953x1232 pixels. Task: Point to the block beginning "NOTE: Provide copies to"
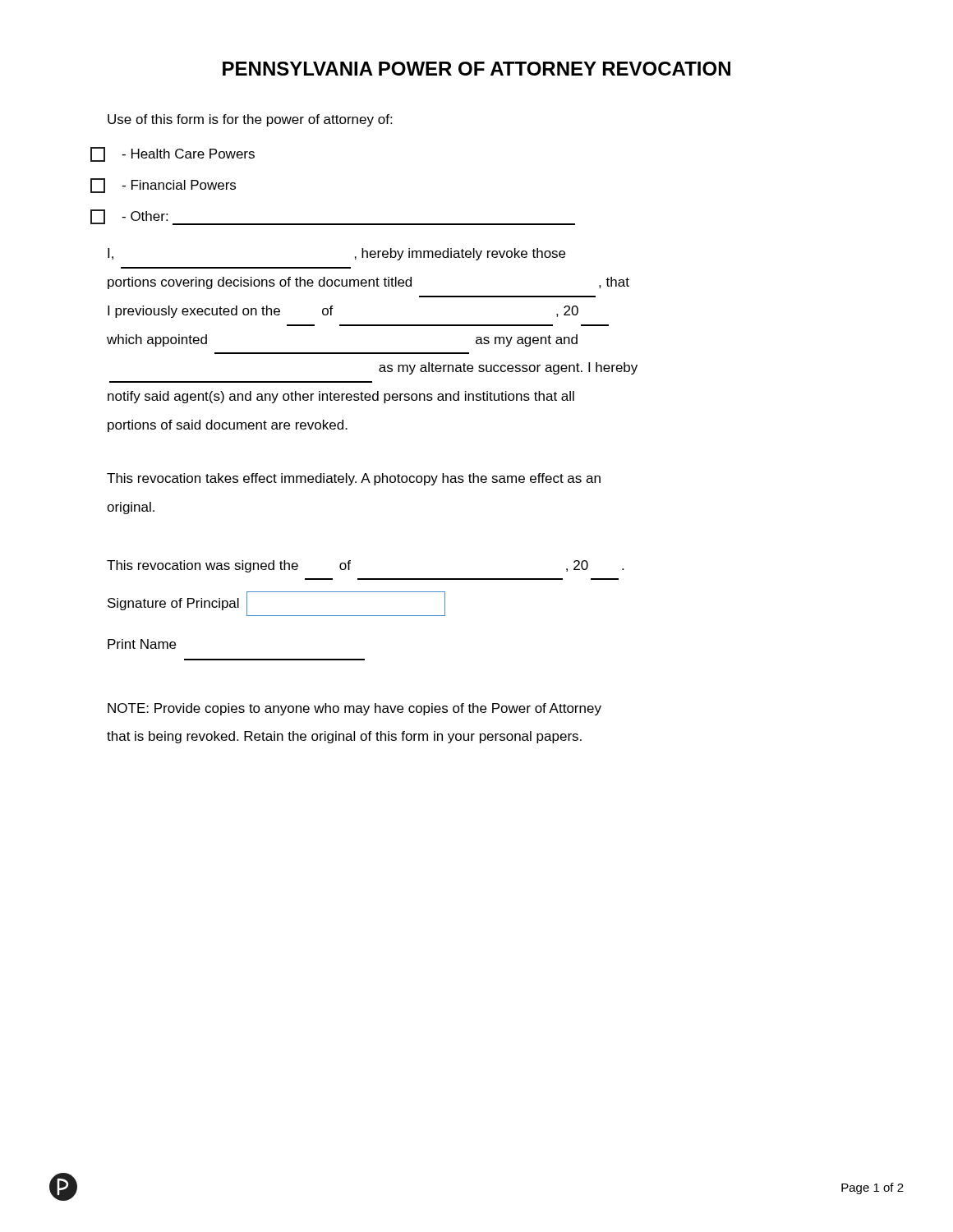click(x=489, y=722)
